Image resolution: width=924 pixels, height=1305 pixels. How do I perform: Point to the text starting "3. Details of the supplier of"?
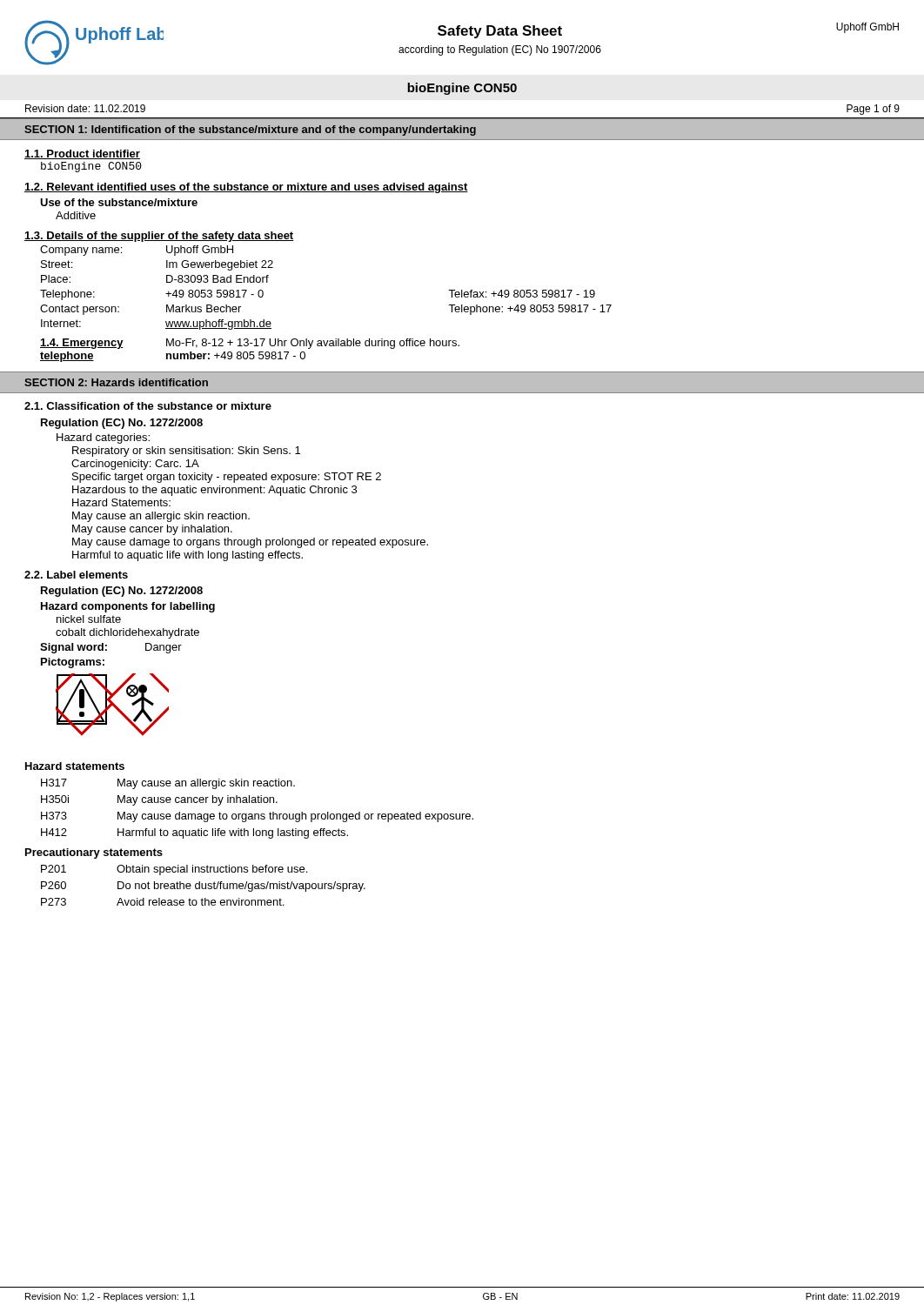(159, 235)
